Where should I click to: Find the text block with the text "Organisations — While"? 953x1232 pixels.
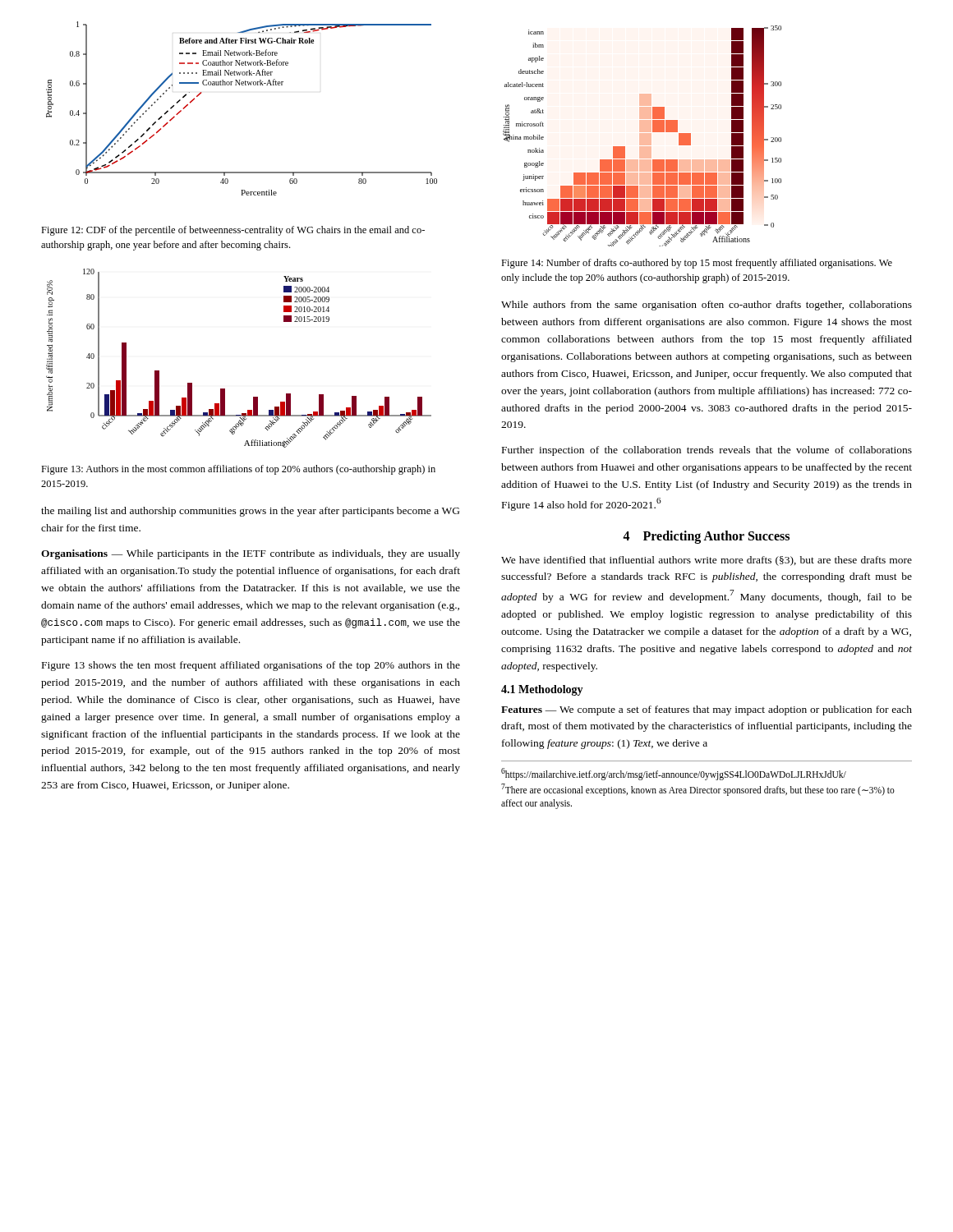(251, 596)
